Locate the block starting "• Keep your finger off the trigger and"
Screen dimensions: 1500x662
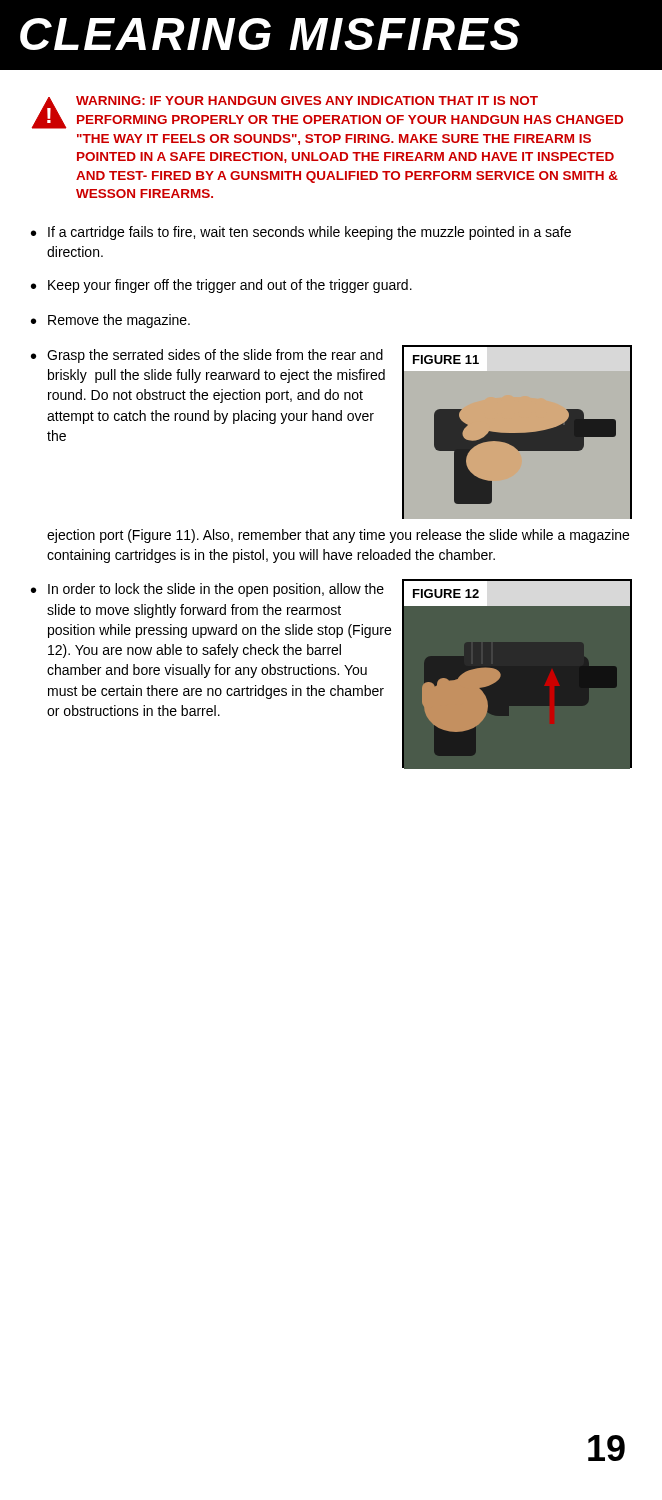331,286
